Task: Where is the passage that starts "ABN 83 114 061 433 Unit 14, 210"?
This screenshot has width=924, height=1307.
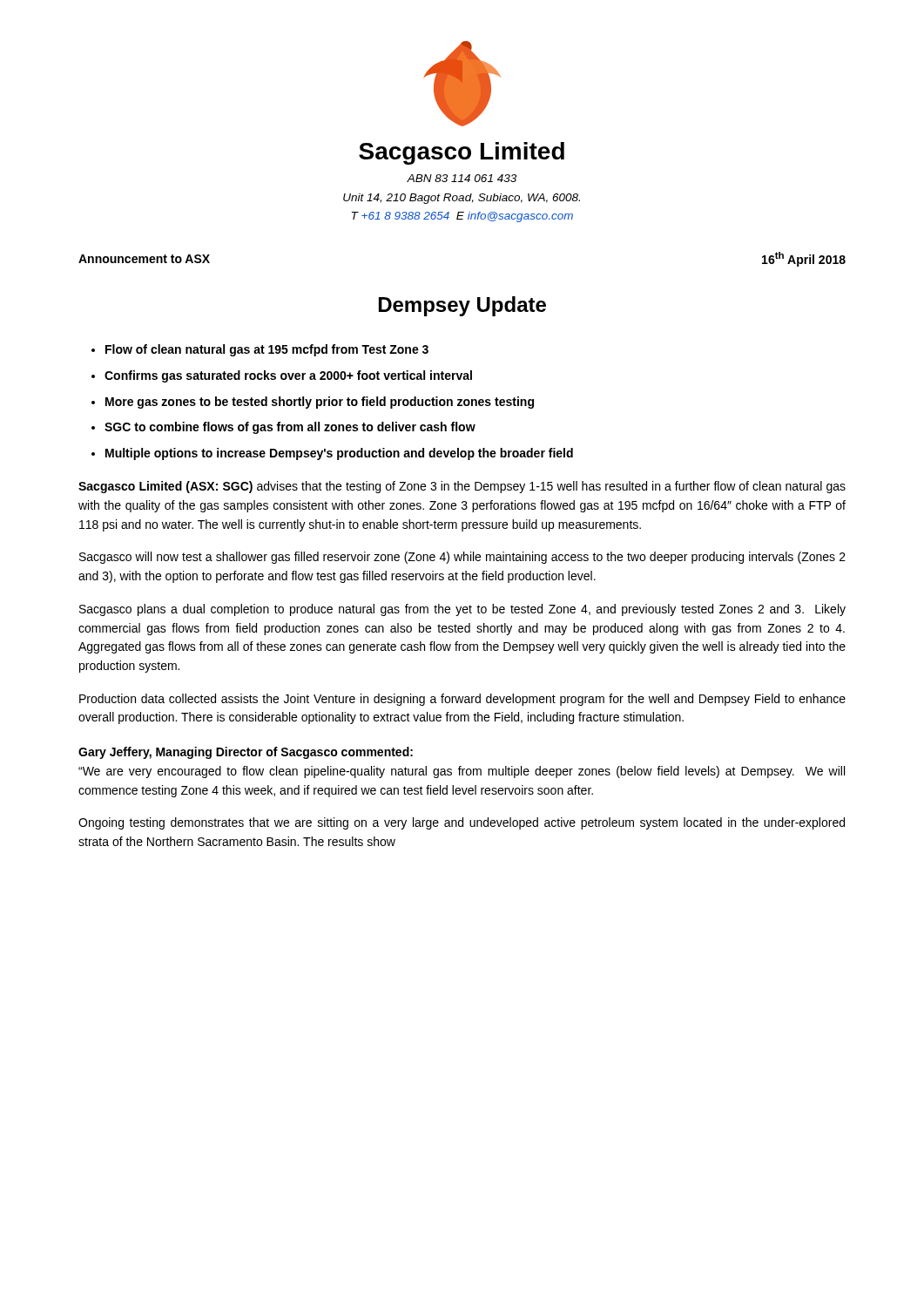Action: [462, 197]
